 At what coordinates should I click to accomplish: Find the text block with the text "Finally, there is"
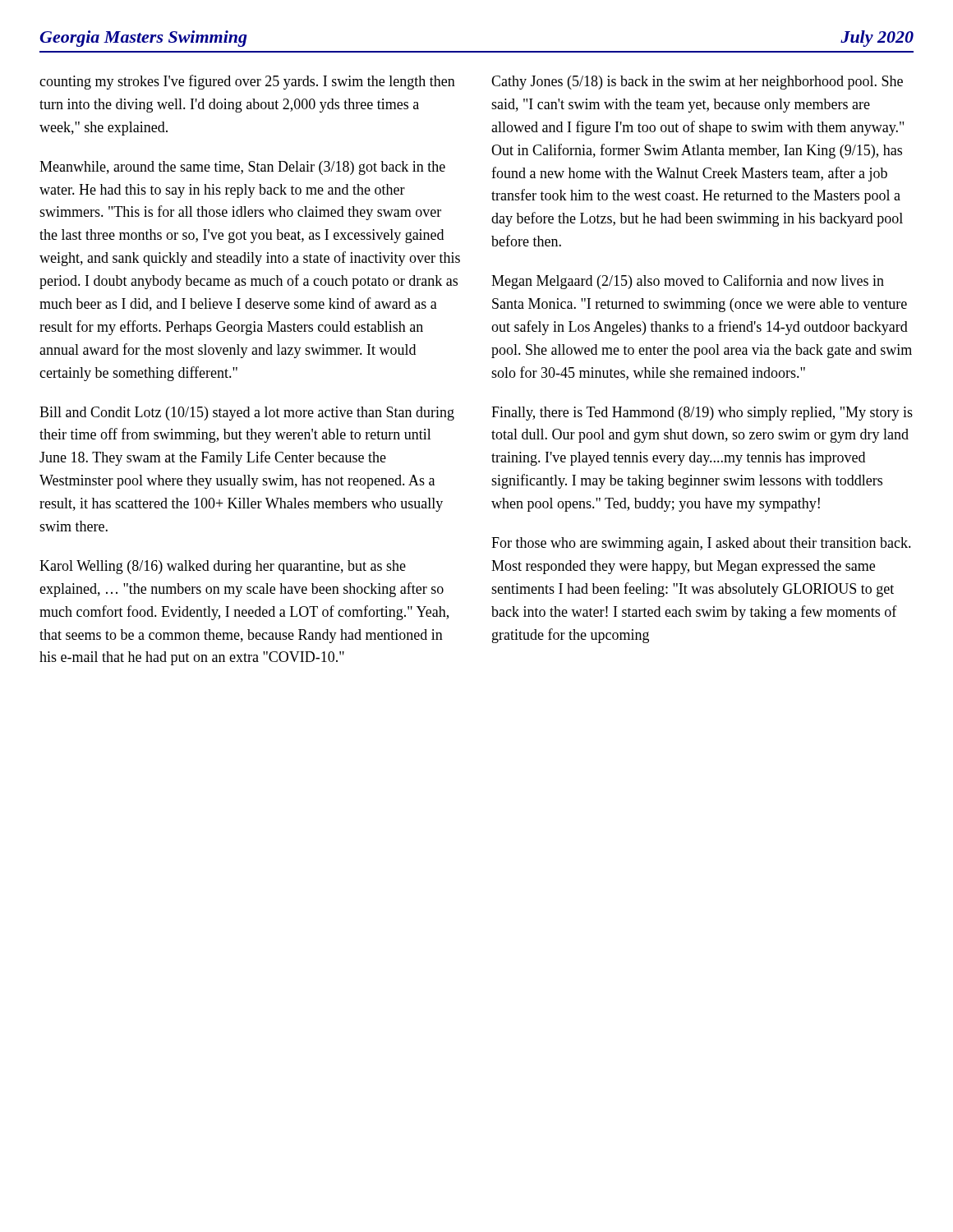[702, 459]
